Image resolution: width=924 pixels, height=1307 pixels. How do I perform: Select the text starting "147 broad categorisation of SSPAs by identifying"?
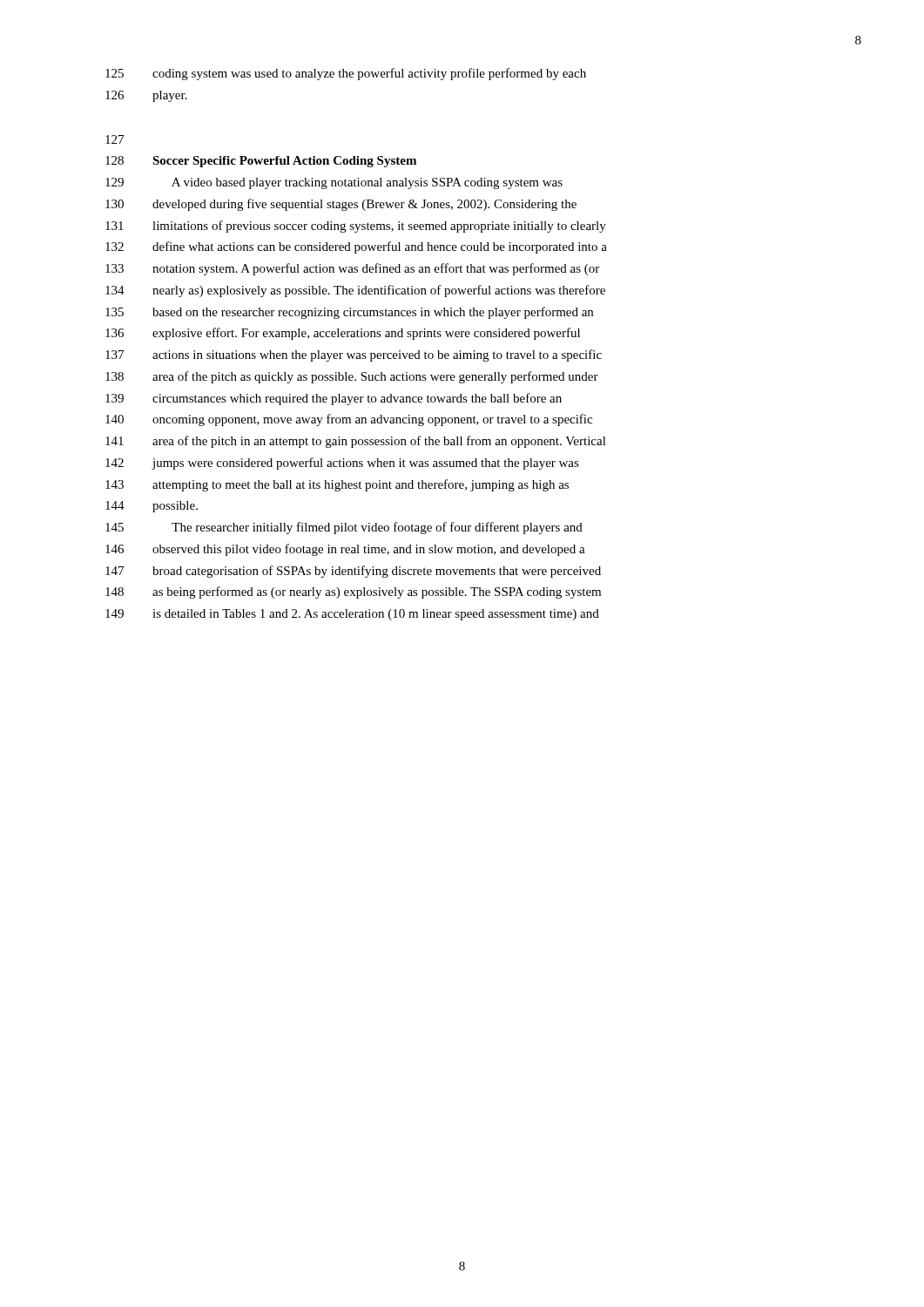(x=471, y=571)
